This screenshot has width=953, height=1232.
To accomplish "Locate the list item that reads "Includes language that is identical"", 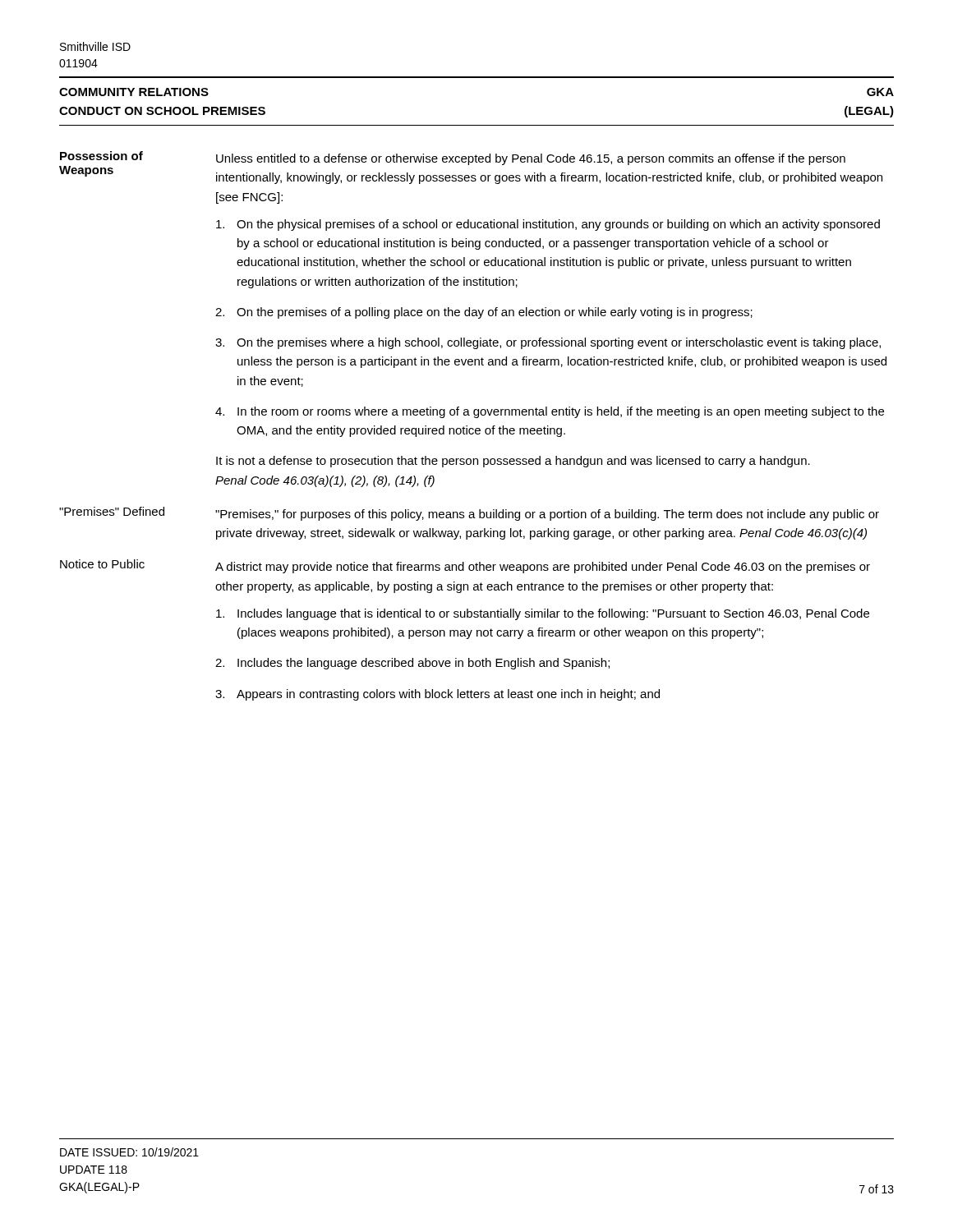I will [x=555, y=623].
